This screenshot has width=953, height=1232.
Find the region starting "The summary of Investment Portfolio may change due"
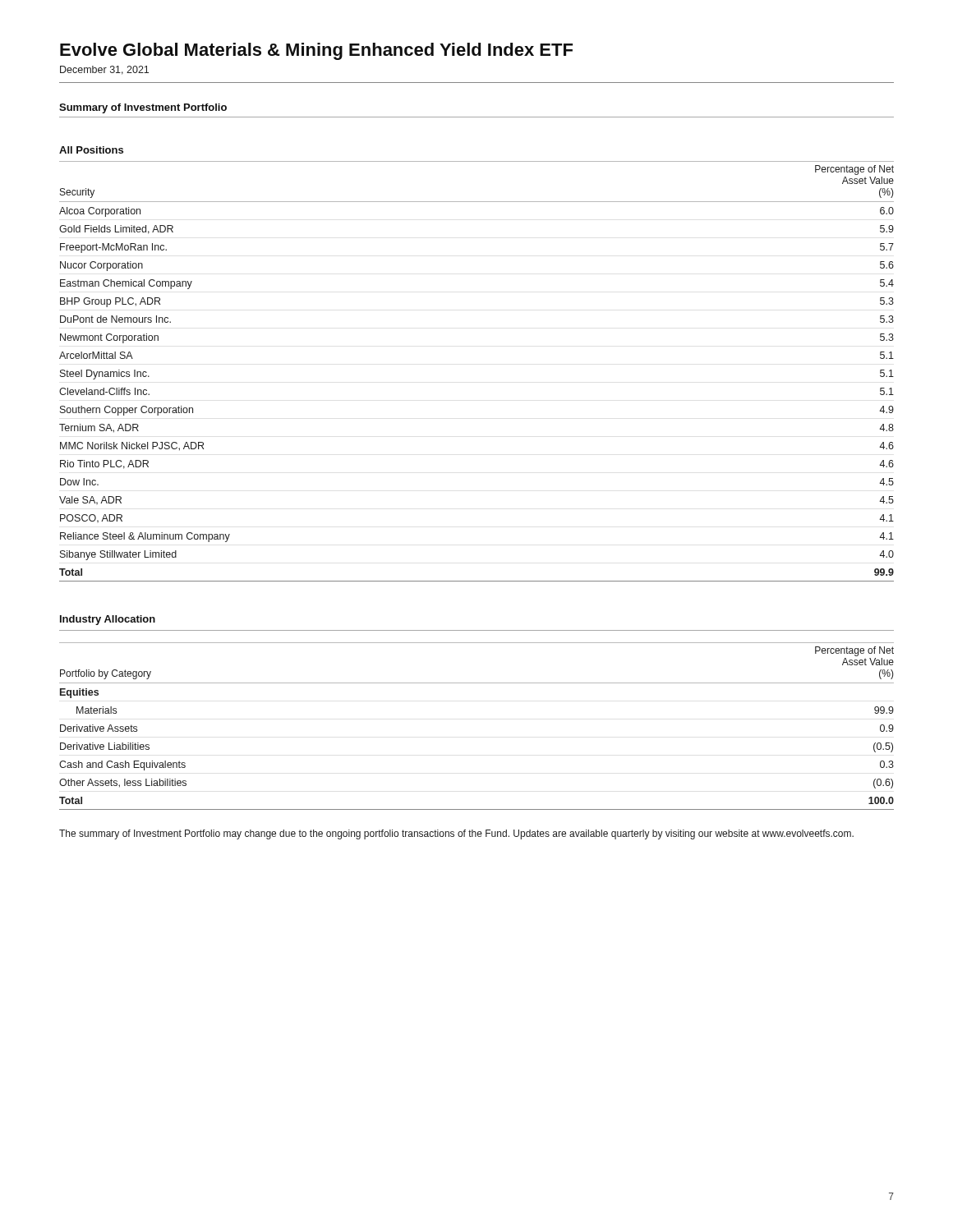[457, 834]
